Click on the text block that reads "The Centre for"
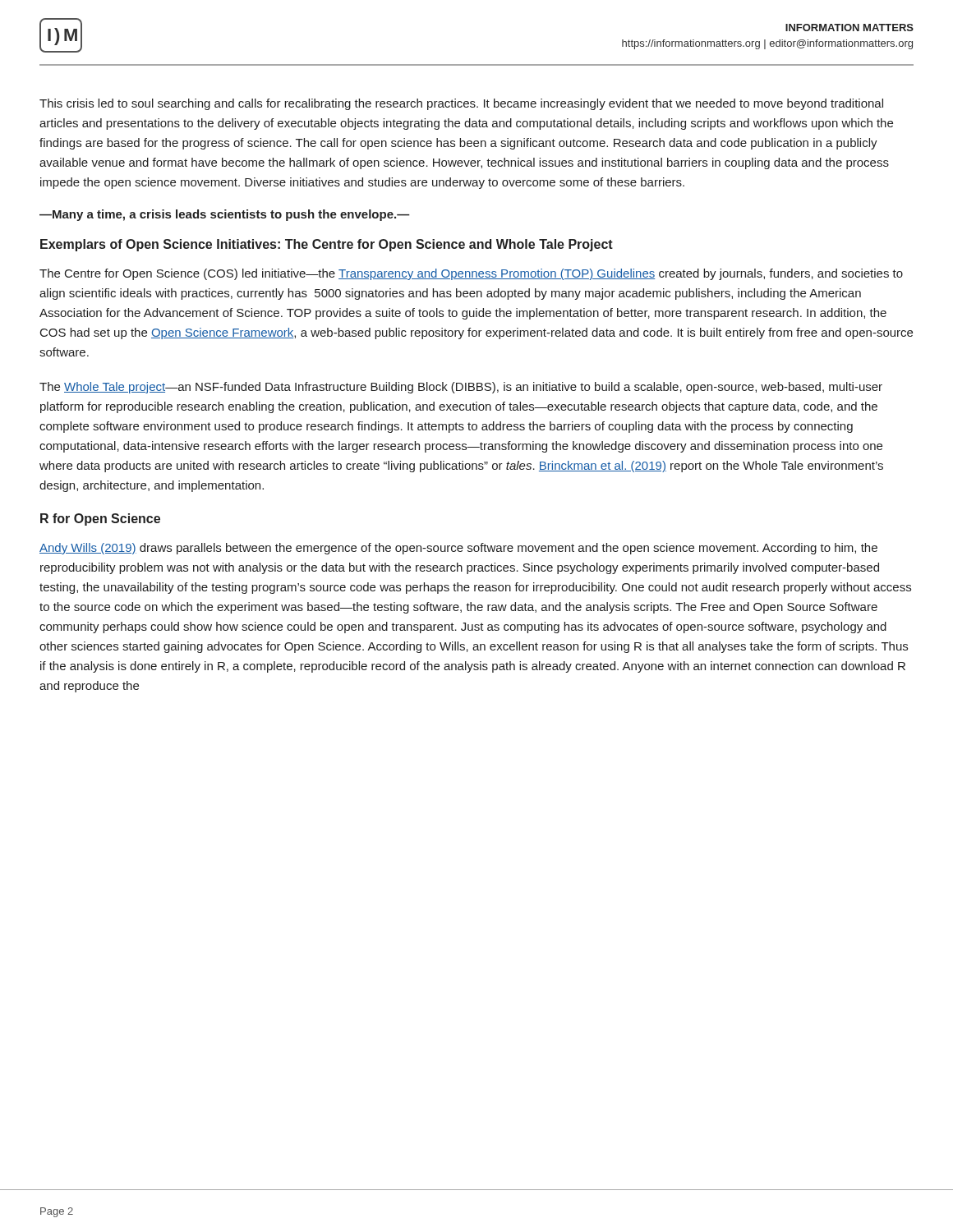This screenshot has height=1232, width=953. click(476, 312)
